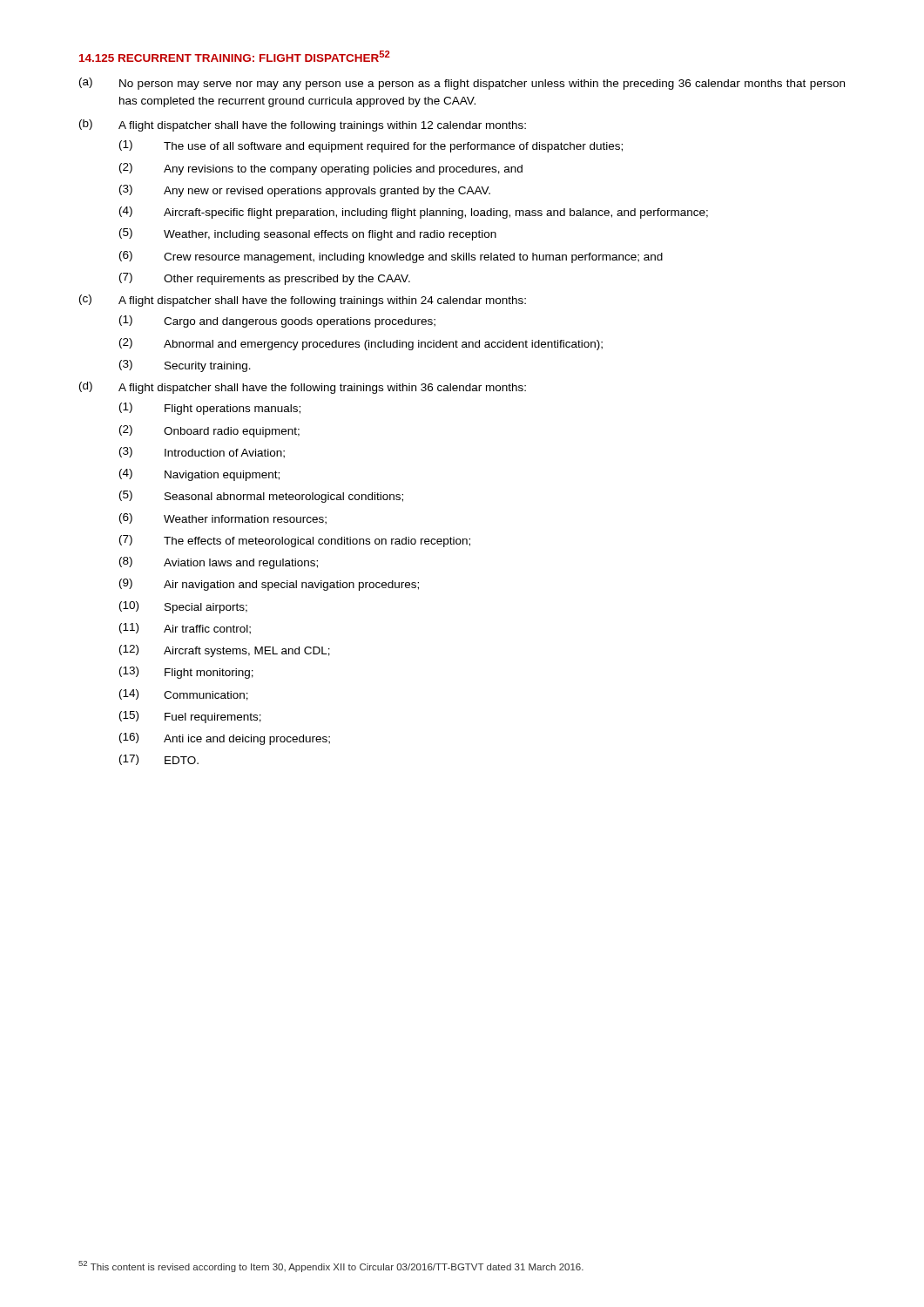Select the element starting "(d) A flight dispatcher"
This screenshot has height=1307, width=924.
click(x=462, y=388)
